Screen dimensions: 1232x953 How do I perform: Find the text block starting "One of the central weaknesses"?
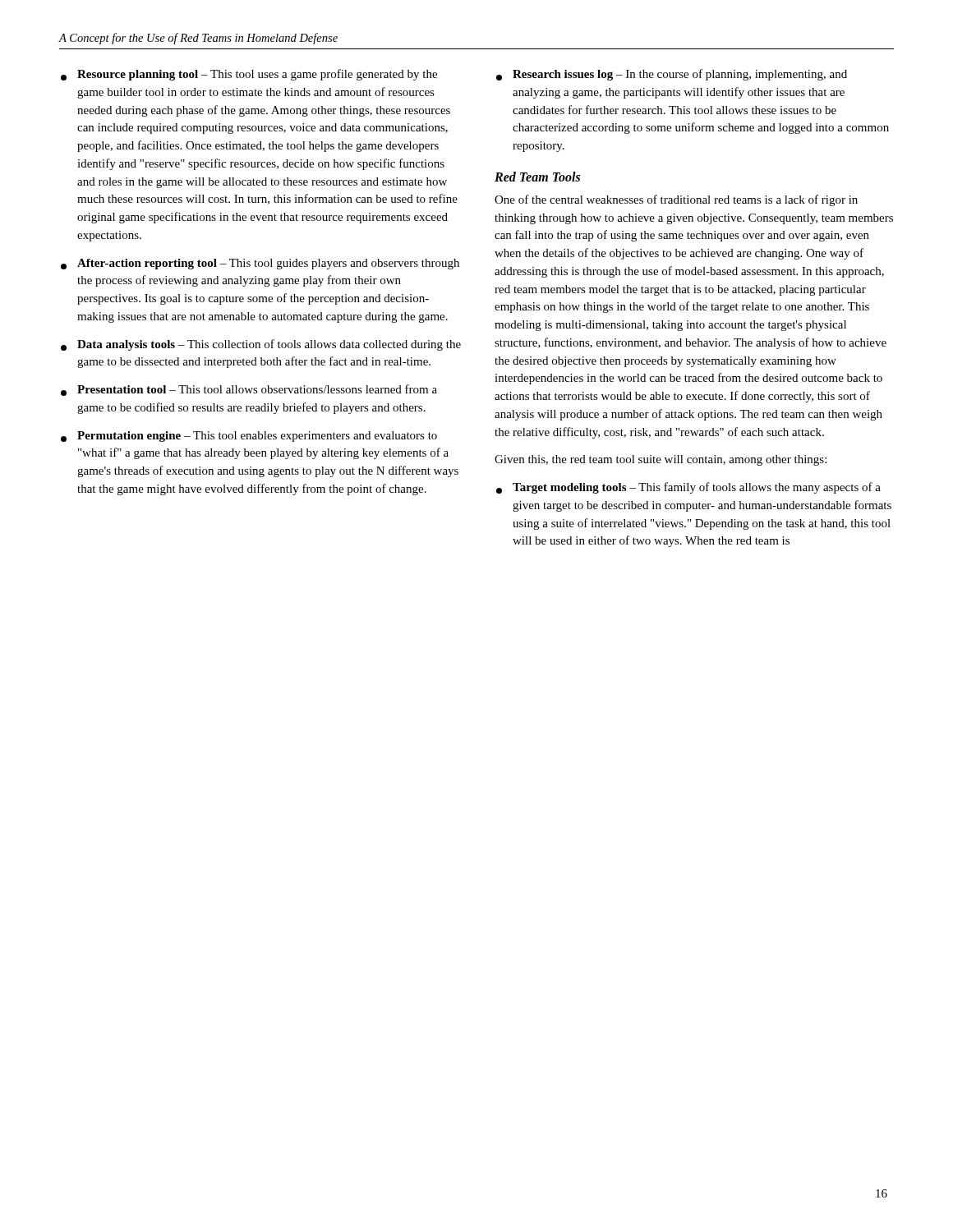694,316
